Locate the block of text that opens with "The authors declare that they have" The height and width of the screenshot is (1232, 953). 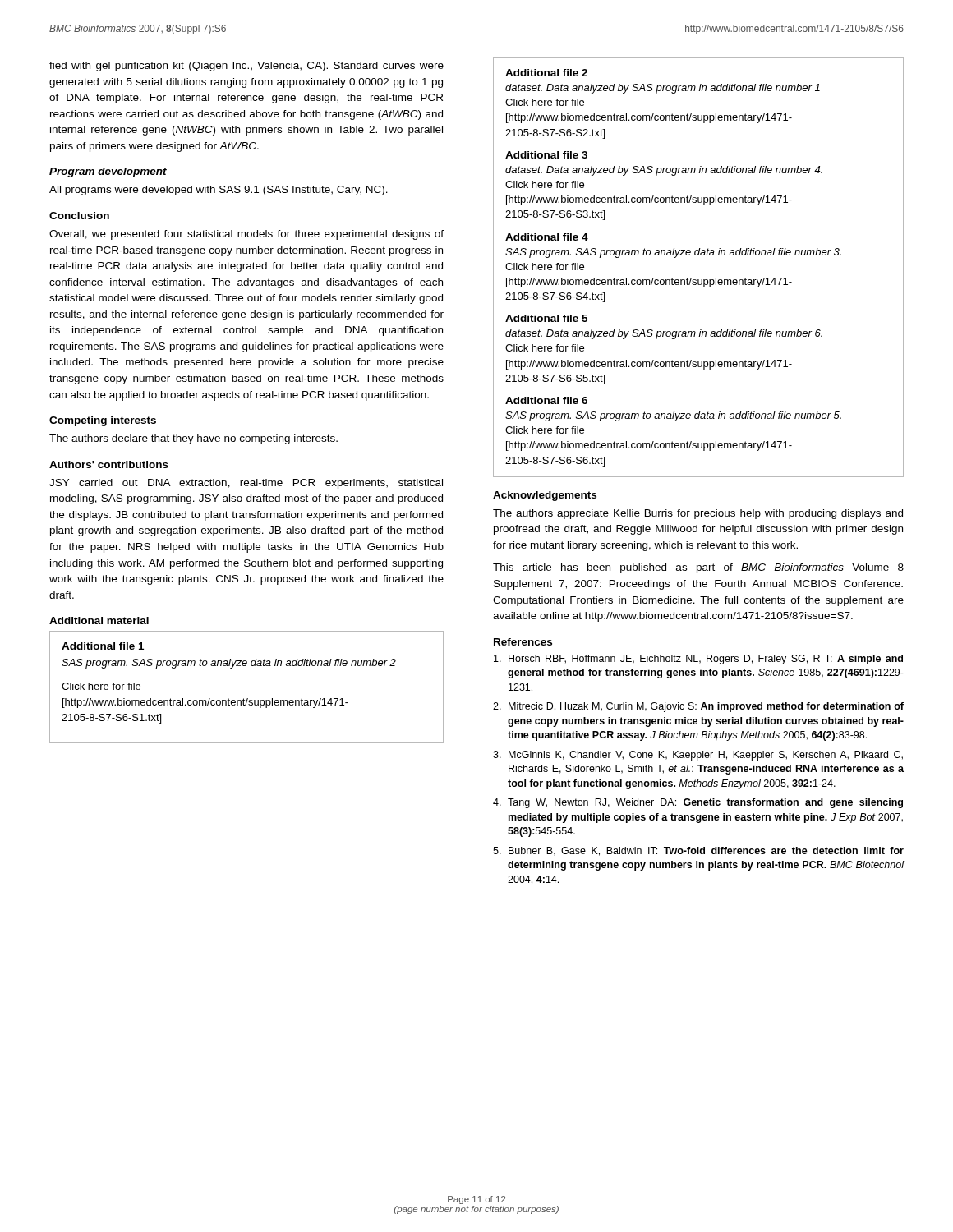click(246, 439)
